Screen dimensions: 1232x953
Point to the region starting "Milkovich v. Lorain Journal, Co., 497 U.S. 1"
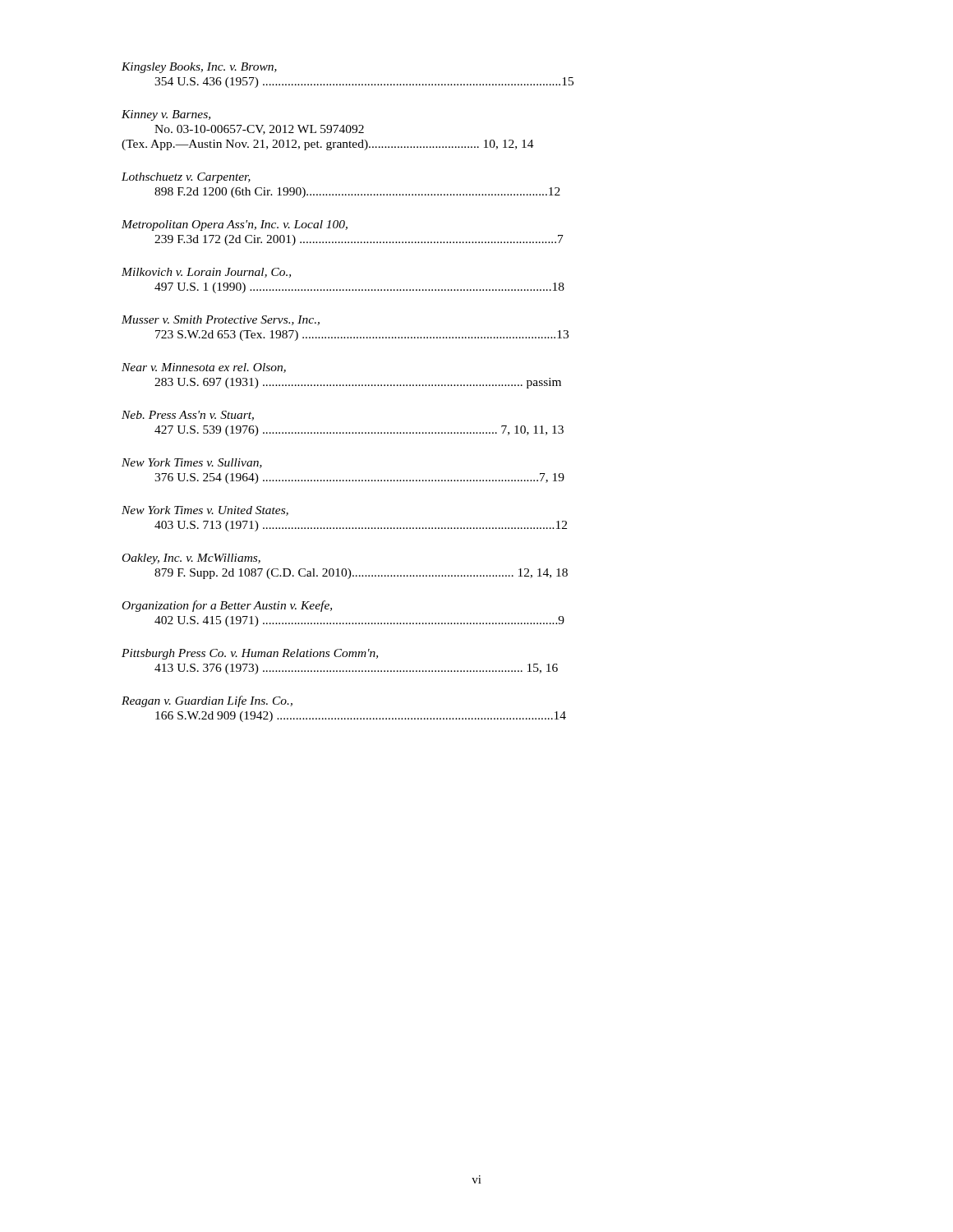[x=476, y=279]
